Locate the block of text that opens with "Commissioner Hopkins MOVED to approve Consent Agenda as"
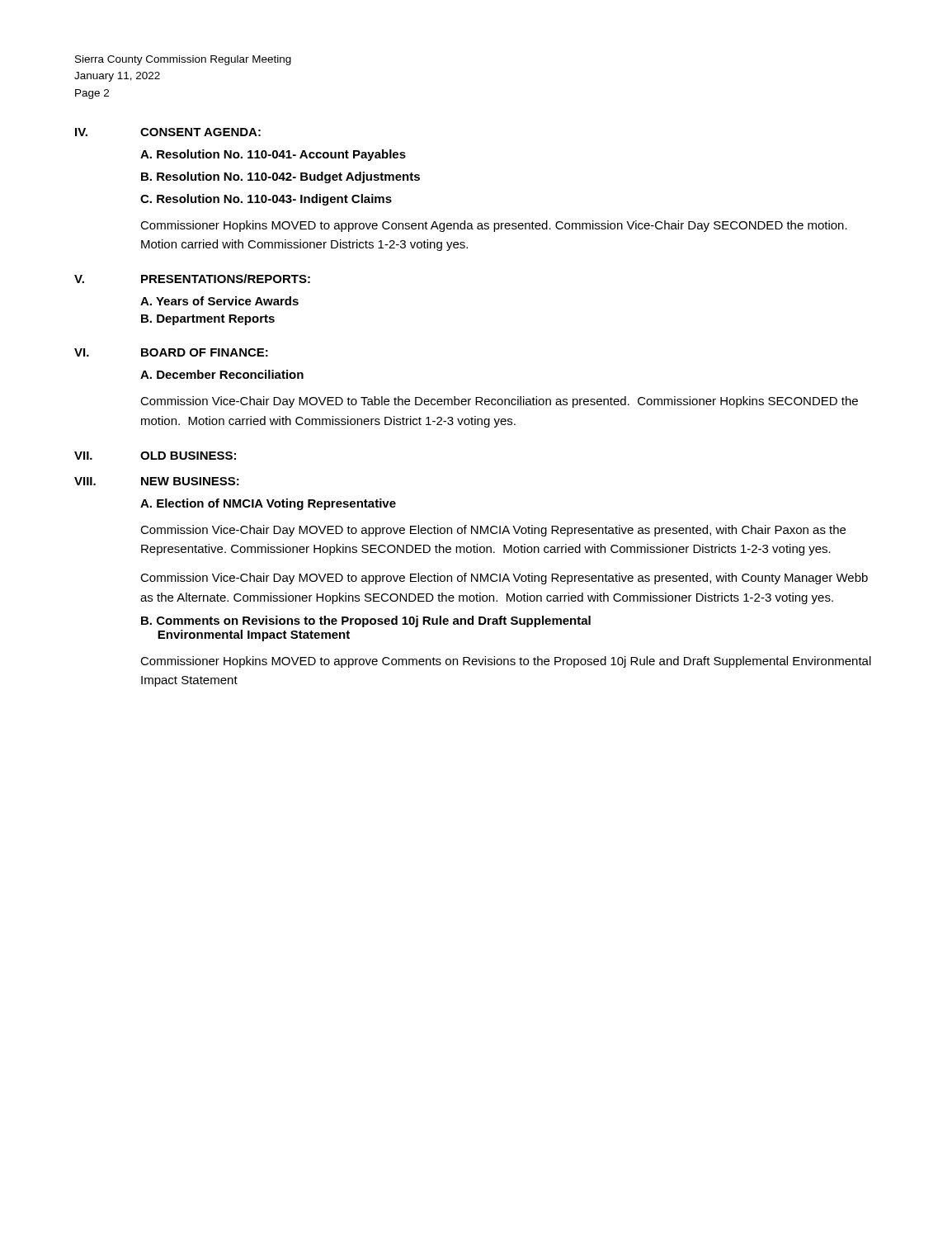Screen dimensions: 1238x952 [x=496, y=234]
